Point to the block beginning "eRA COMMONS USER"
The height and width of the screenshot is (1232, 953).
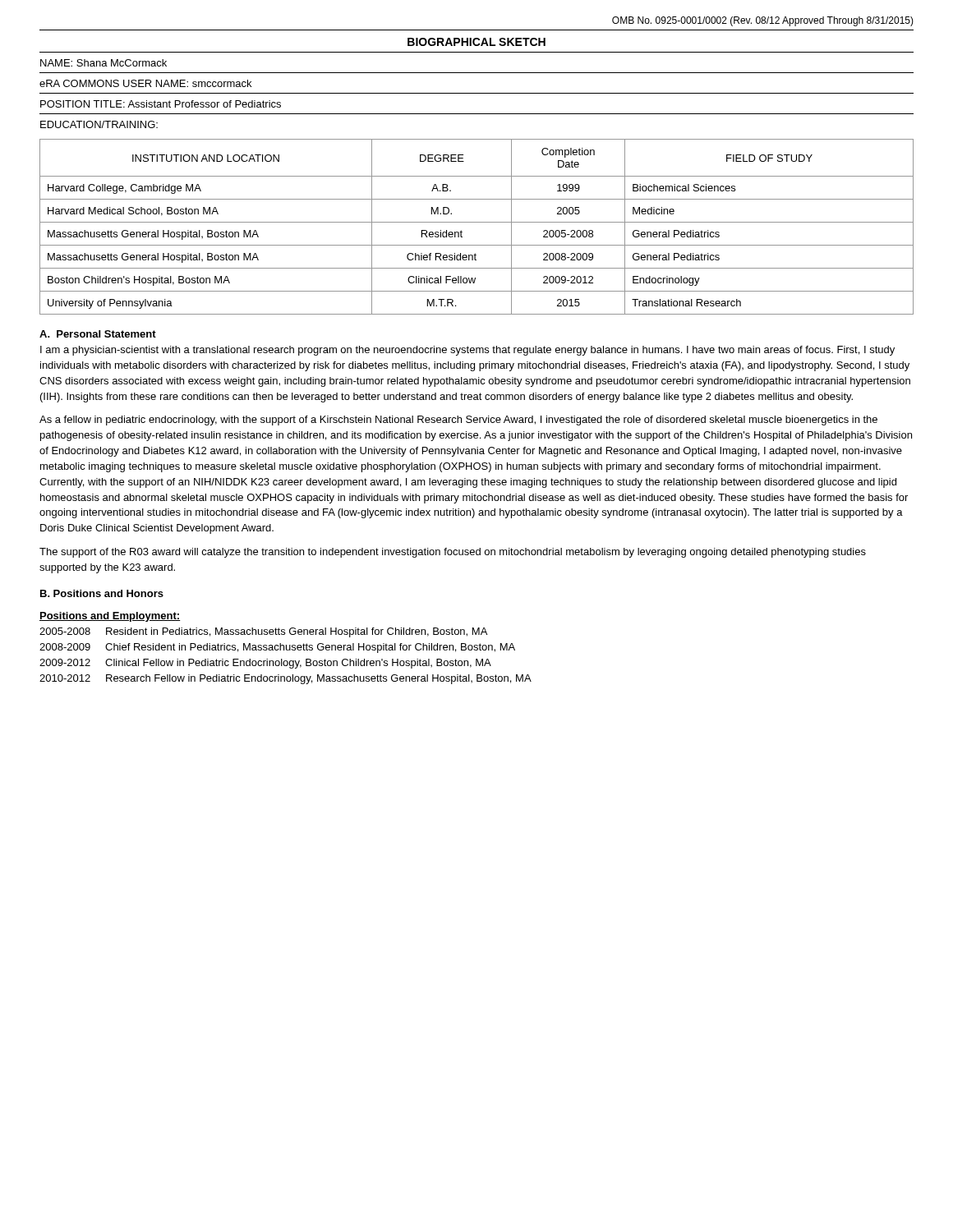[146, 83]
